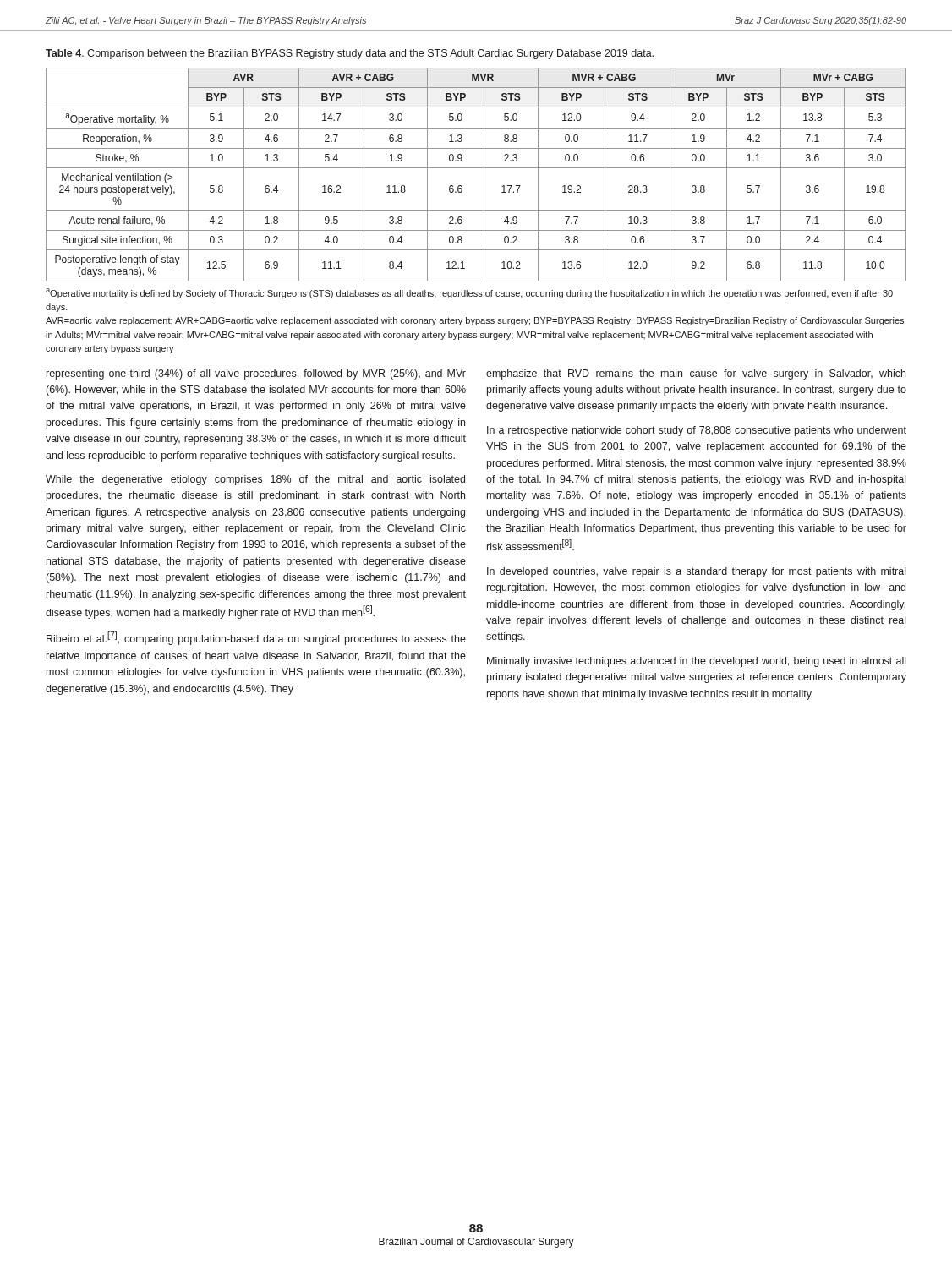Point to the block beginning "While the degenerative etiology comprises"
952x1268 pixels.
tap(256, 547)
